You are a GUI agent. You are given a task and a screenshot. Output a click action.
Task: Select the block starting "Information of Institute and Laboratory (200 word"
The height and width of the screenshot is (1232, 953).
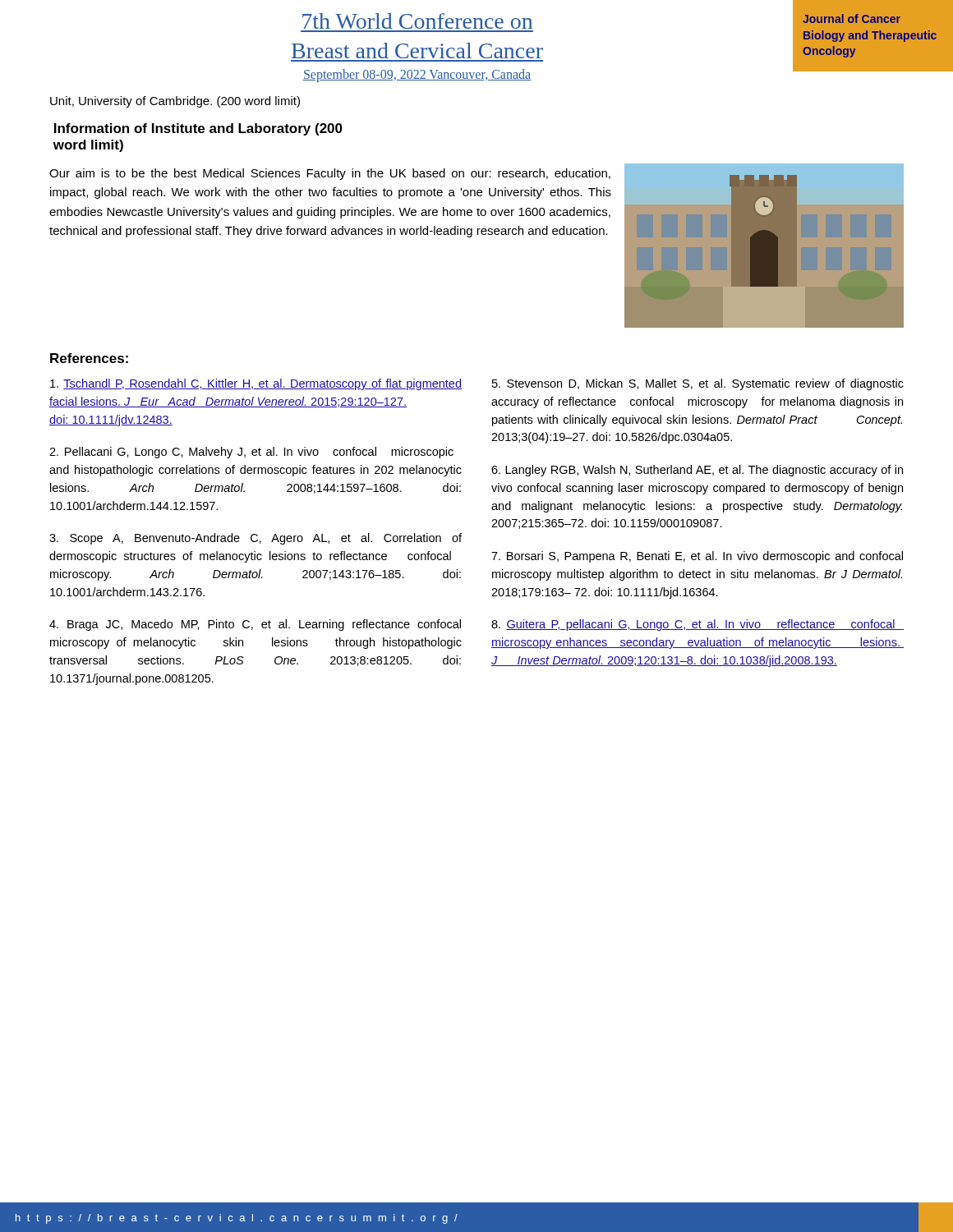click(196, 137)
